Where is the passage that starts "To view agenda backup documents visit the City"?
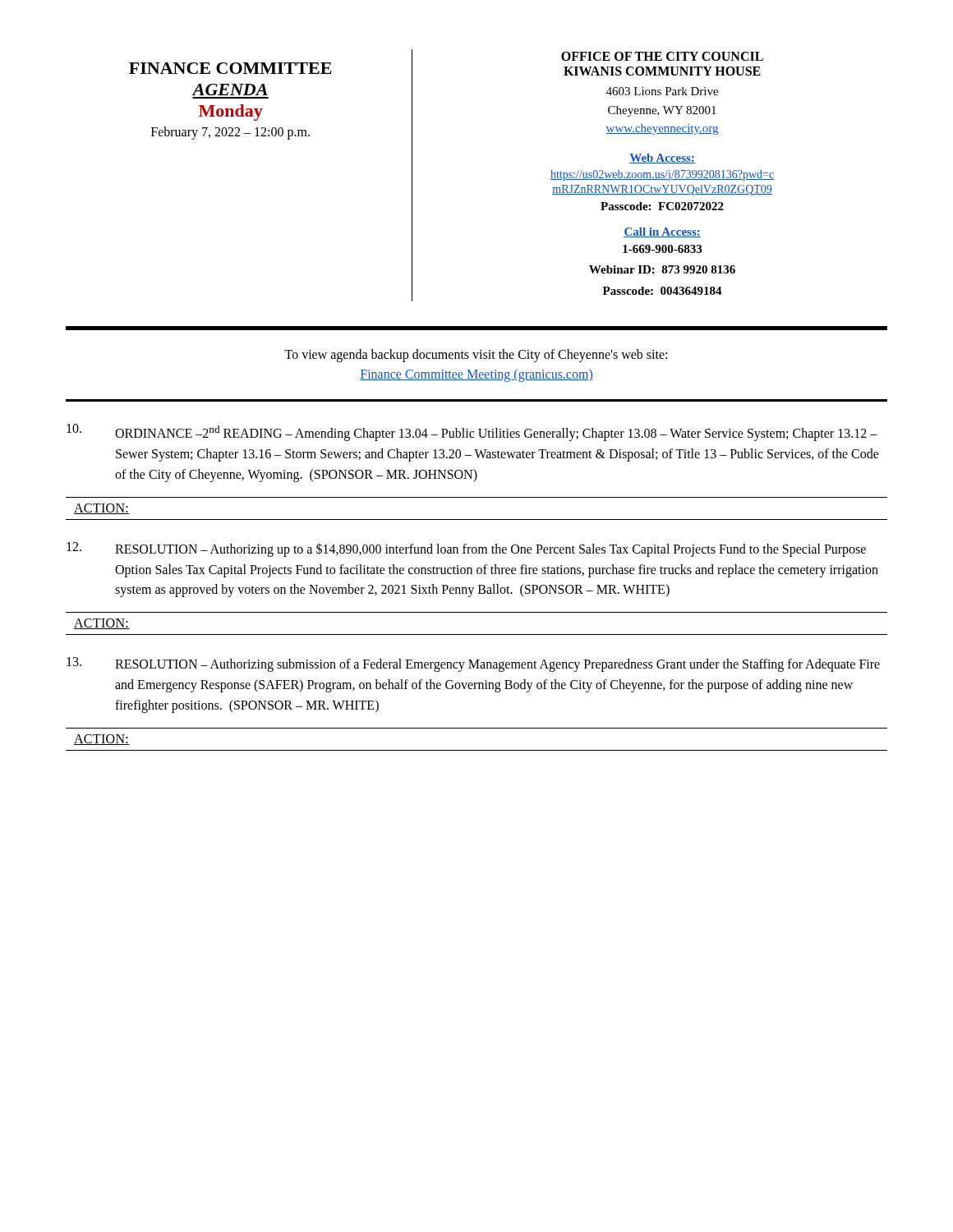The width and height of the screenshot is (953, 1232). coord(476,364)
